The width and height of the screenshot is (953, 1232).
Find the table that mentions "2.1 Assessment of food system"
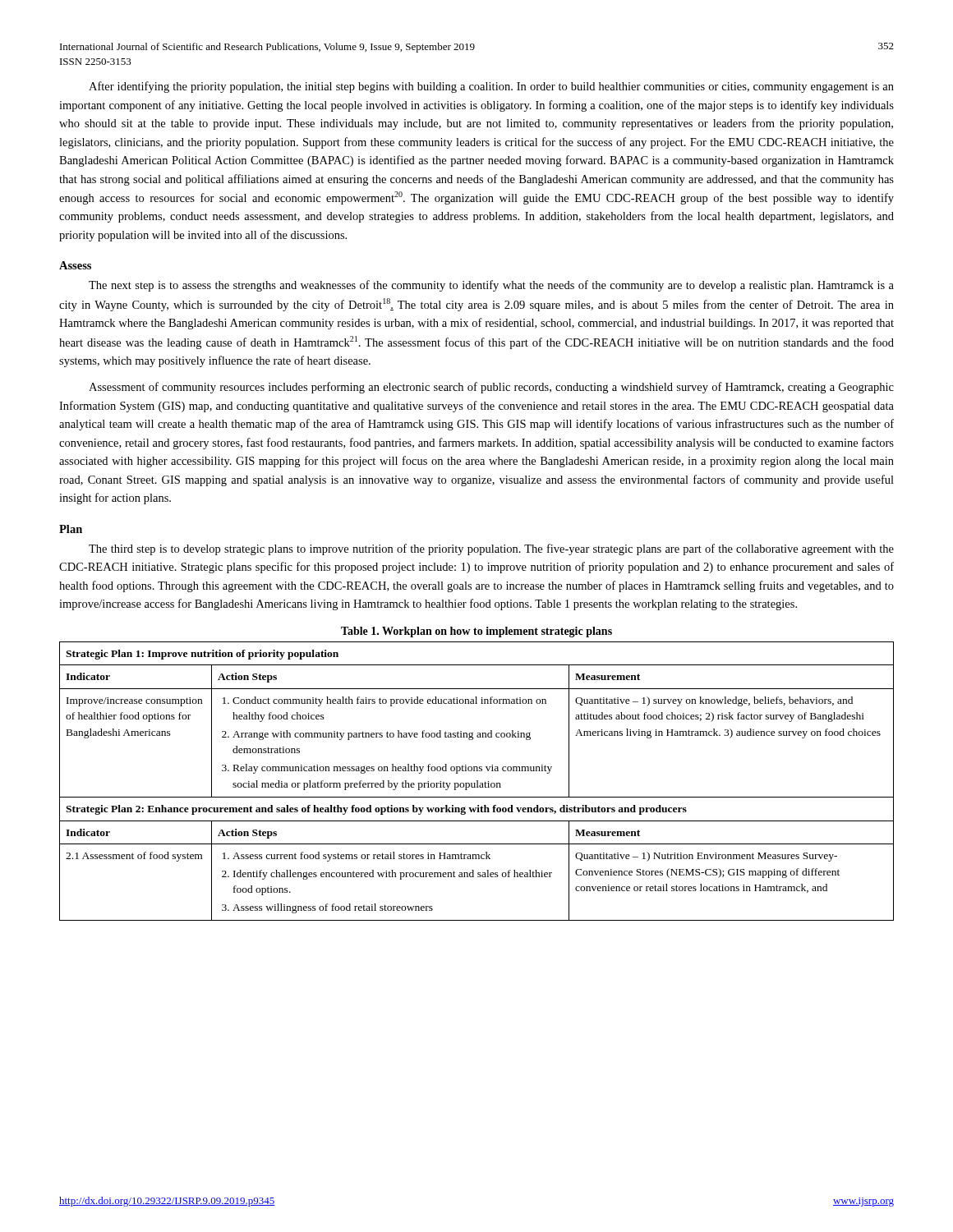pos(476,781)
